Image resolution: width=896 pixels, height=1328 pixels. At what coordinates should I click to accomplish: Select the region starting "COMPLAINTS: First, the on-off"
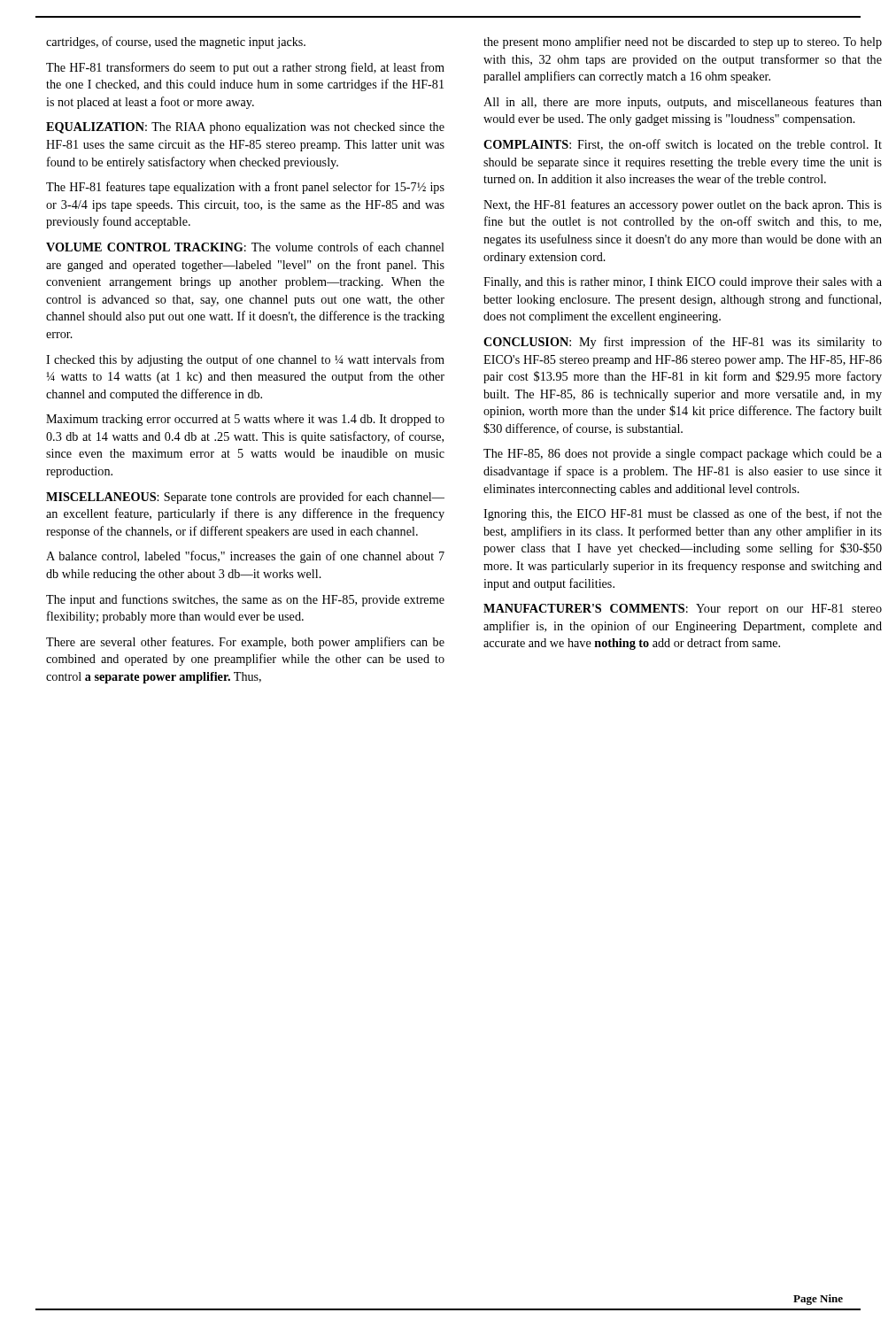coord(683,162)
